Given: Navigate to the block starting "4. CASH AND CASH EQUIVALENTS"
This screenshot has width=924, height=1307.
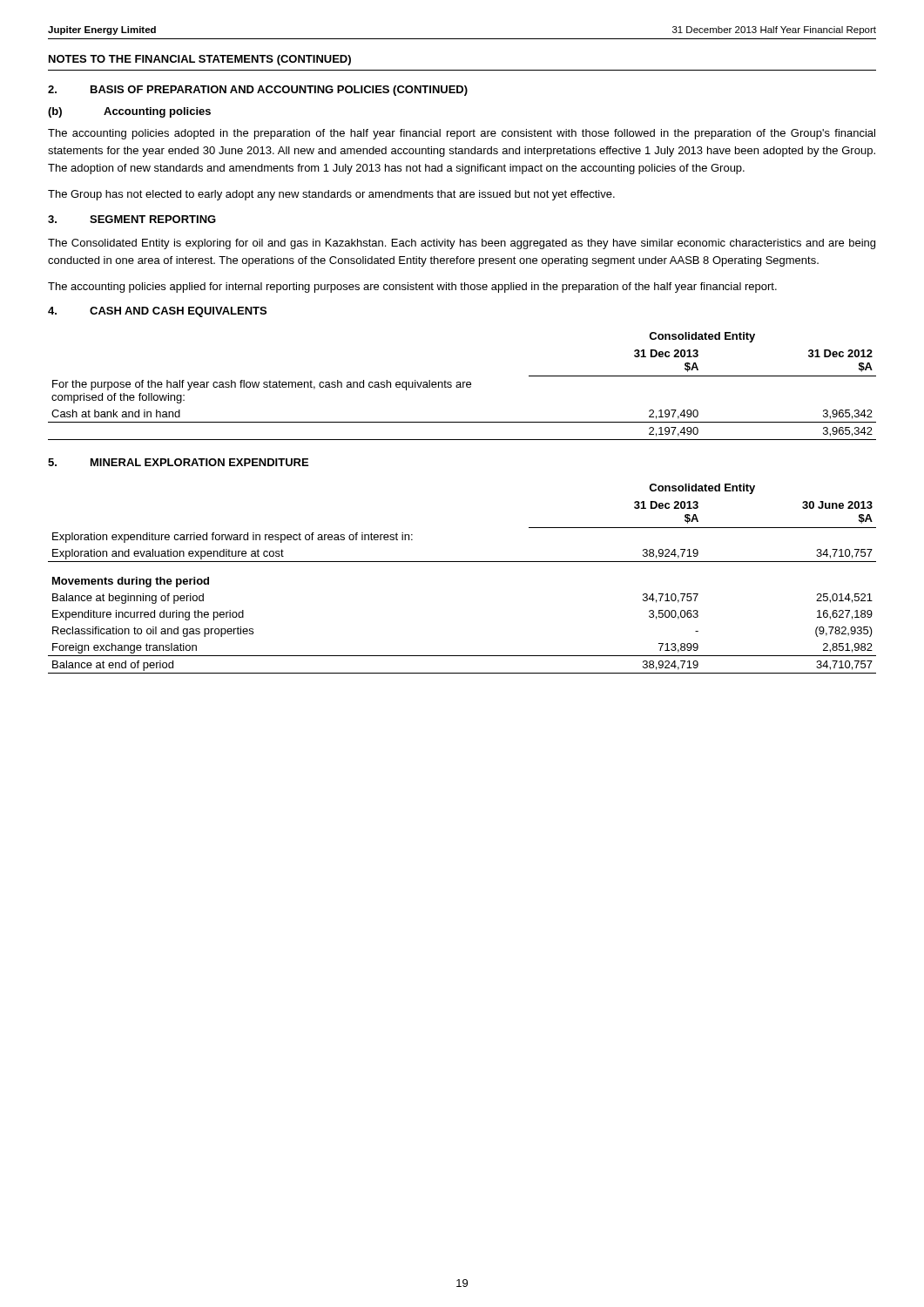Looking at the screenshot, I should 157,311.
